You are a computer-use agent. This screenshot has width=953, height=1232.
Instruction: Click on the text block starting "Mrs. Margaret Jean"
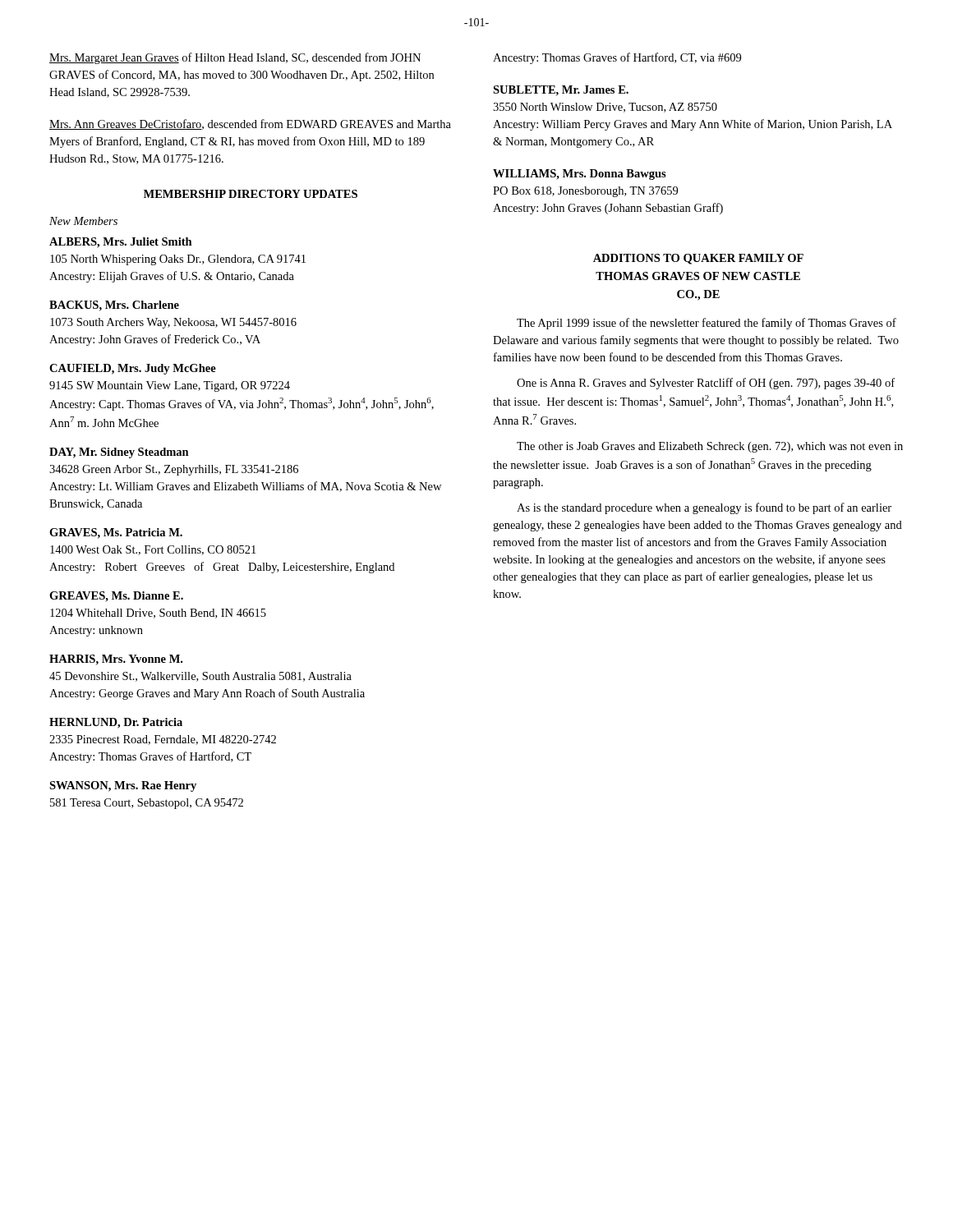242,75
